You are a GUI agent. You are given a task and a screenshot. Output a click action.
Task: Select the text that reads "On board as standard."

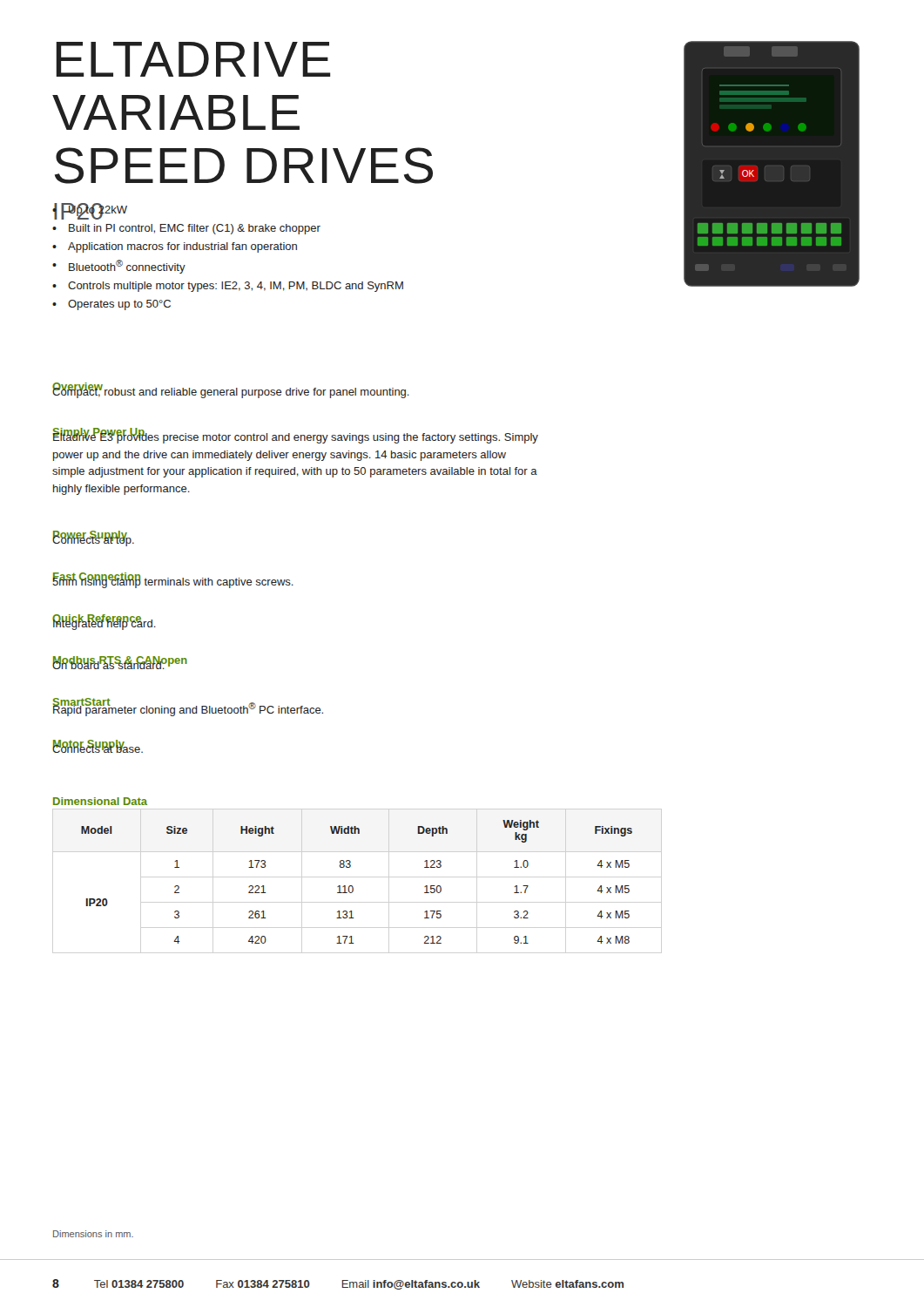[109, 665]
